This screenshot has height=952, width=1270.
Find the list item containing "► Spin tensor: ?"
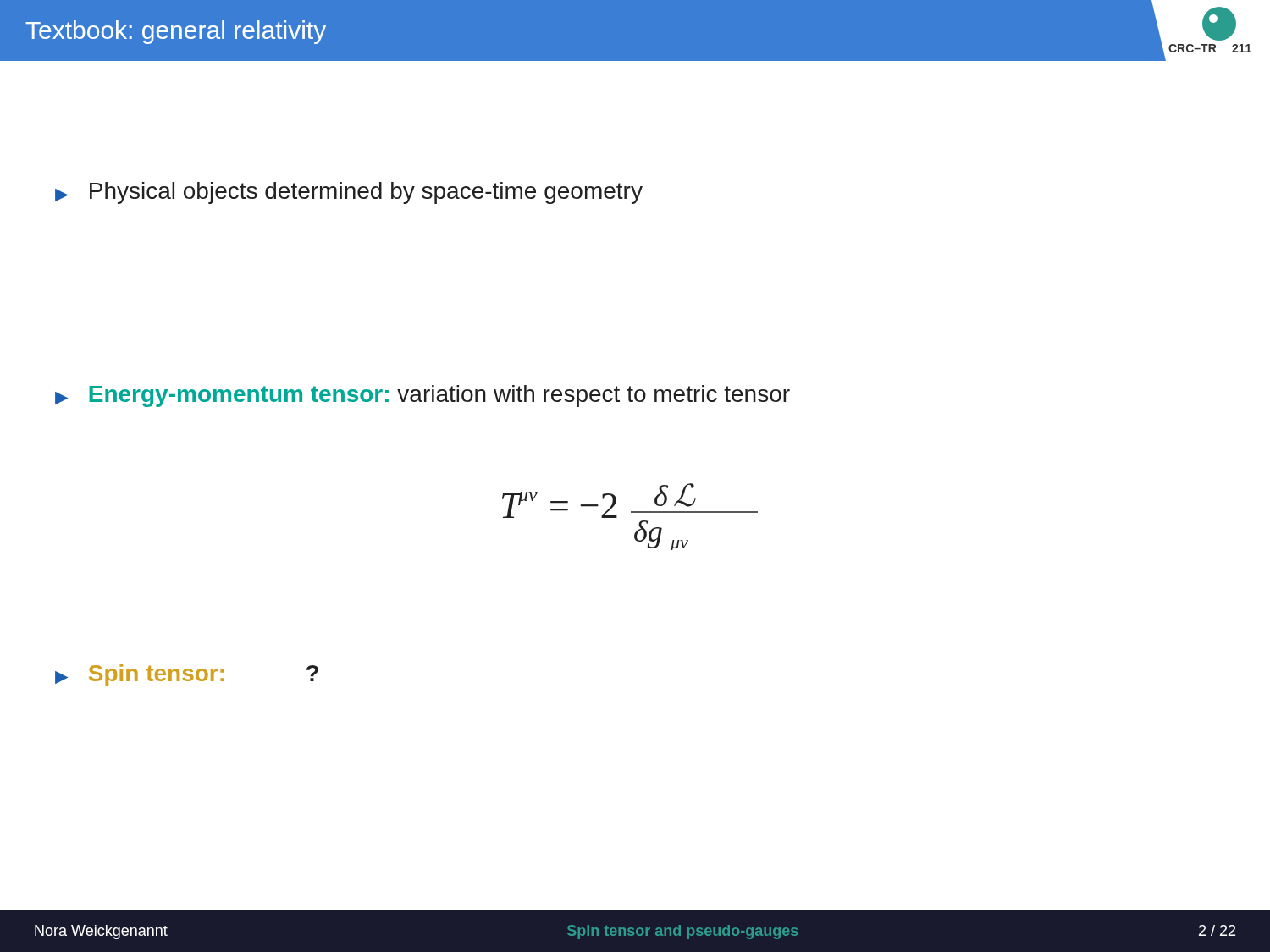(185, 675)
